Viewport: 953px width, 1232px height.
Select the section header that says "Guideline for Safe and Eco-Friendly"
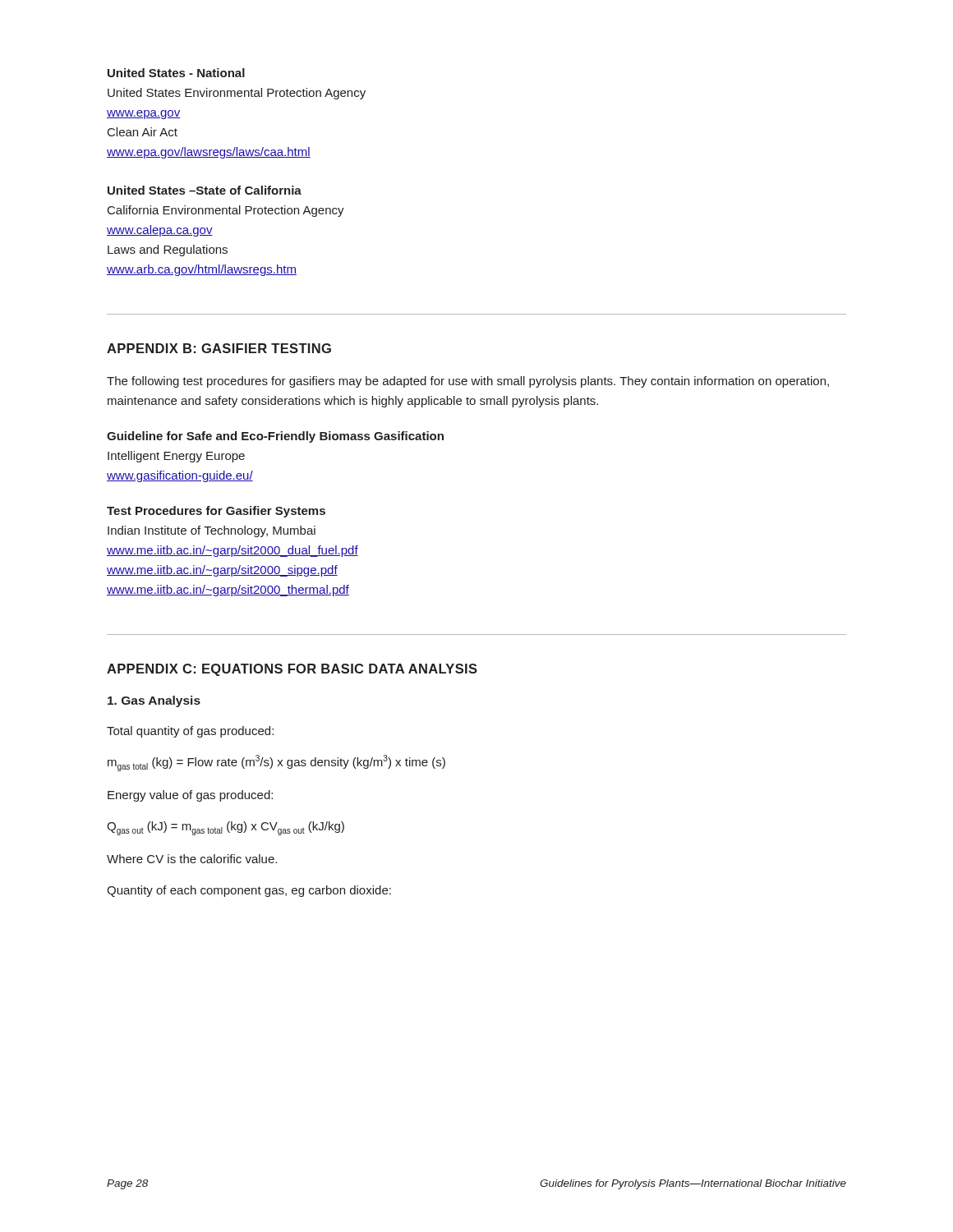tap(276, 436)
